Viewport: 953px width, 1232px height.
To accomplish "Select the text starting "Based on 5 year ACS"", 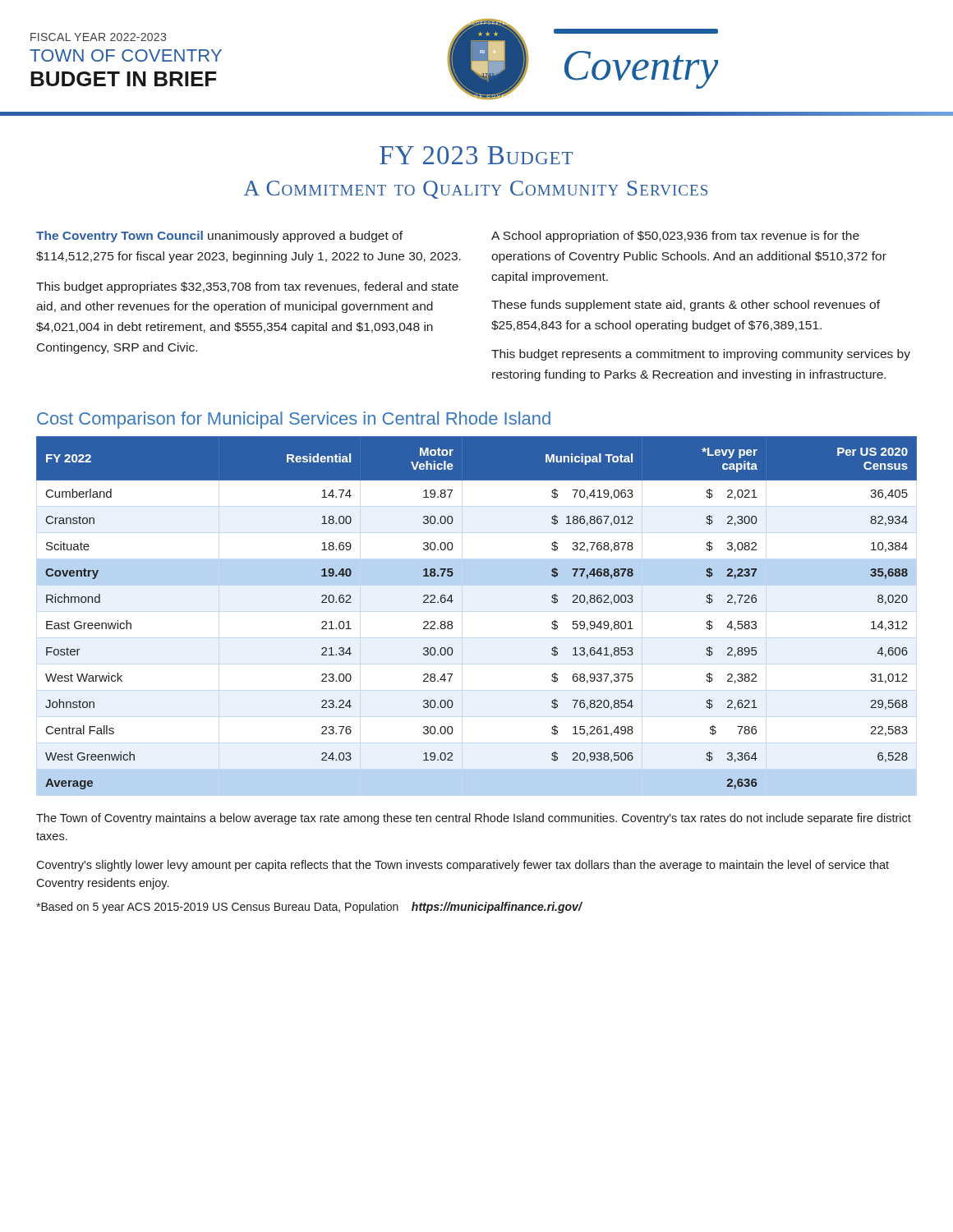I will (309, 907).
